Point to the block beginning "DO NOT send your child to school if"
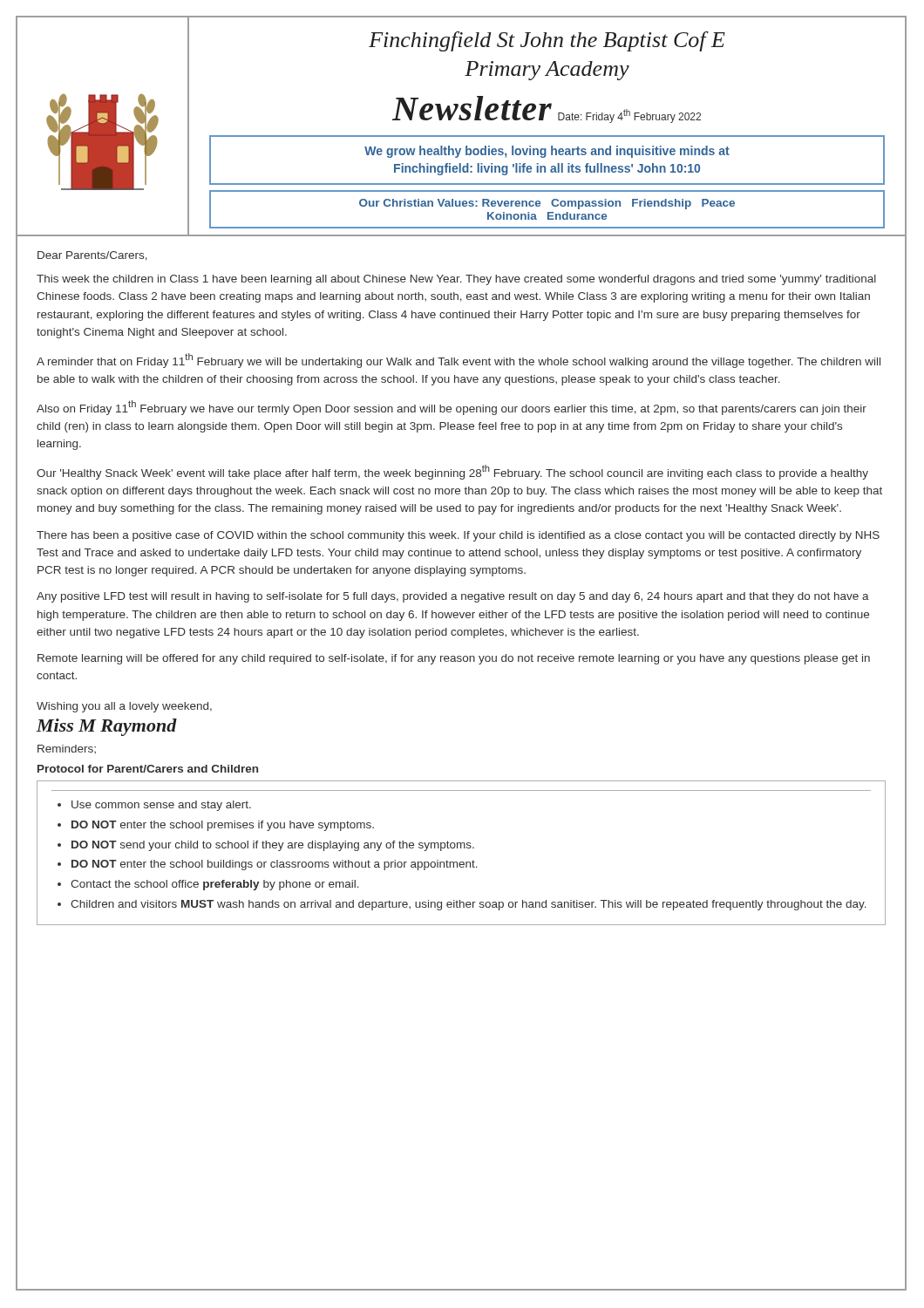The height and width of the screenshot is (1308, 924). [273, 844]
